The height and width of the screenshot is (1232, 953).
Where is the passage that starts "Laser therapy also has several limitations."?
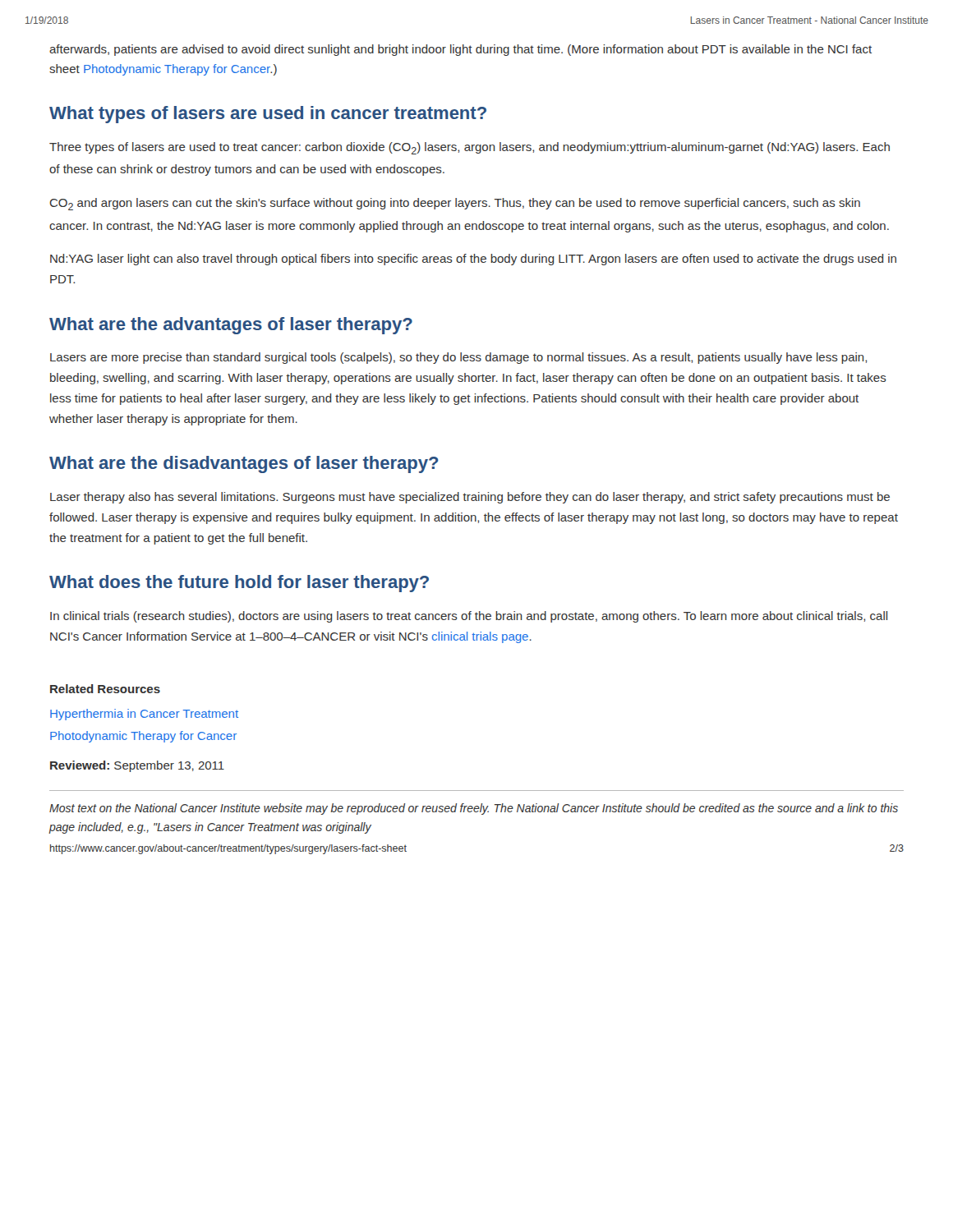[x=474, y=517]
